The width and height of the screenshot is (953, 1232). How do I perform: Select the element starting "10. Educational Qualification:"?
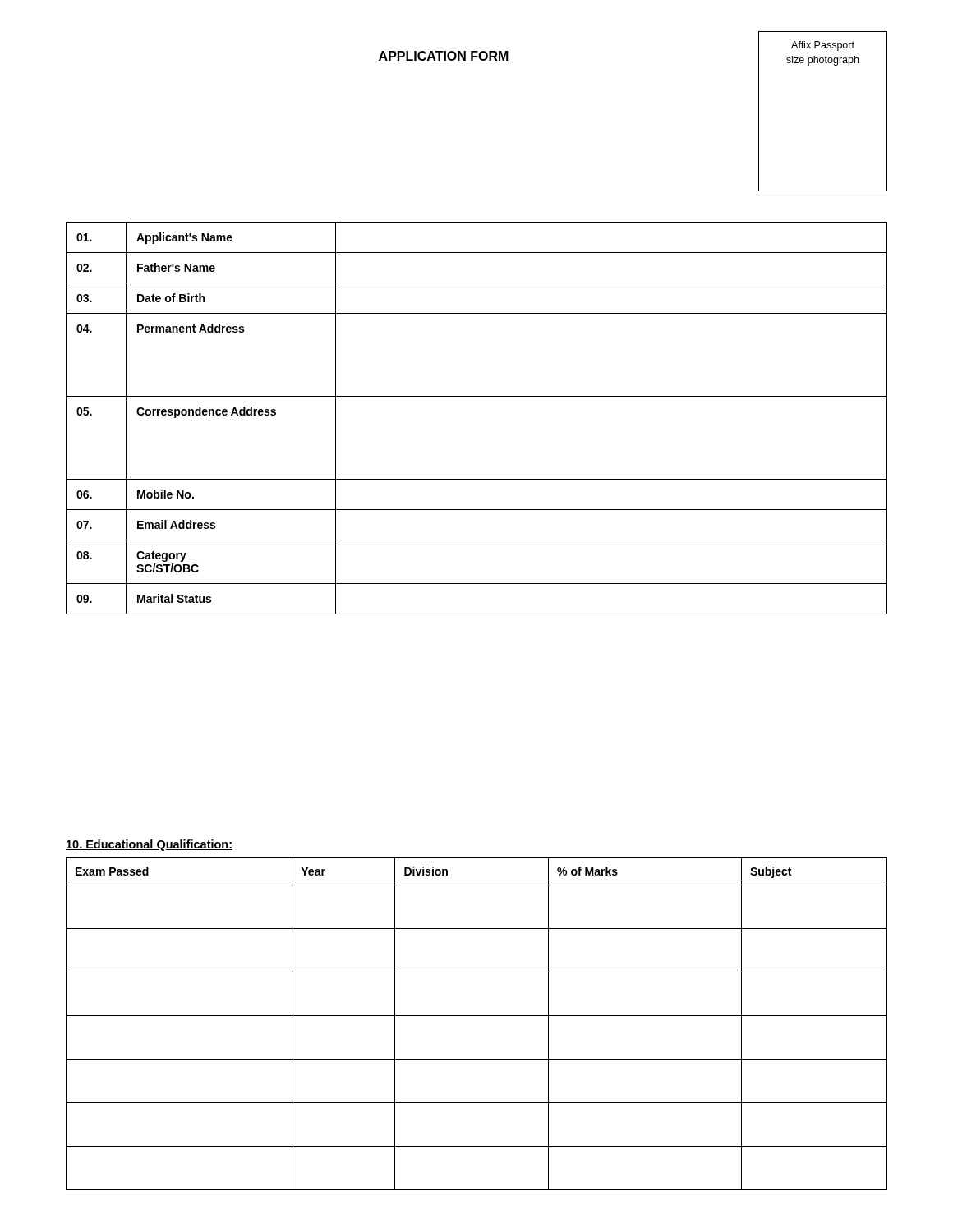tap(149, 844)
